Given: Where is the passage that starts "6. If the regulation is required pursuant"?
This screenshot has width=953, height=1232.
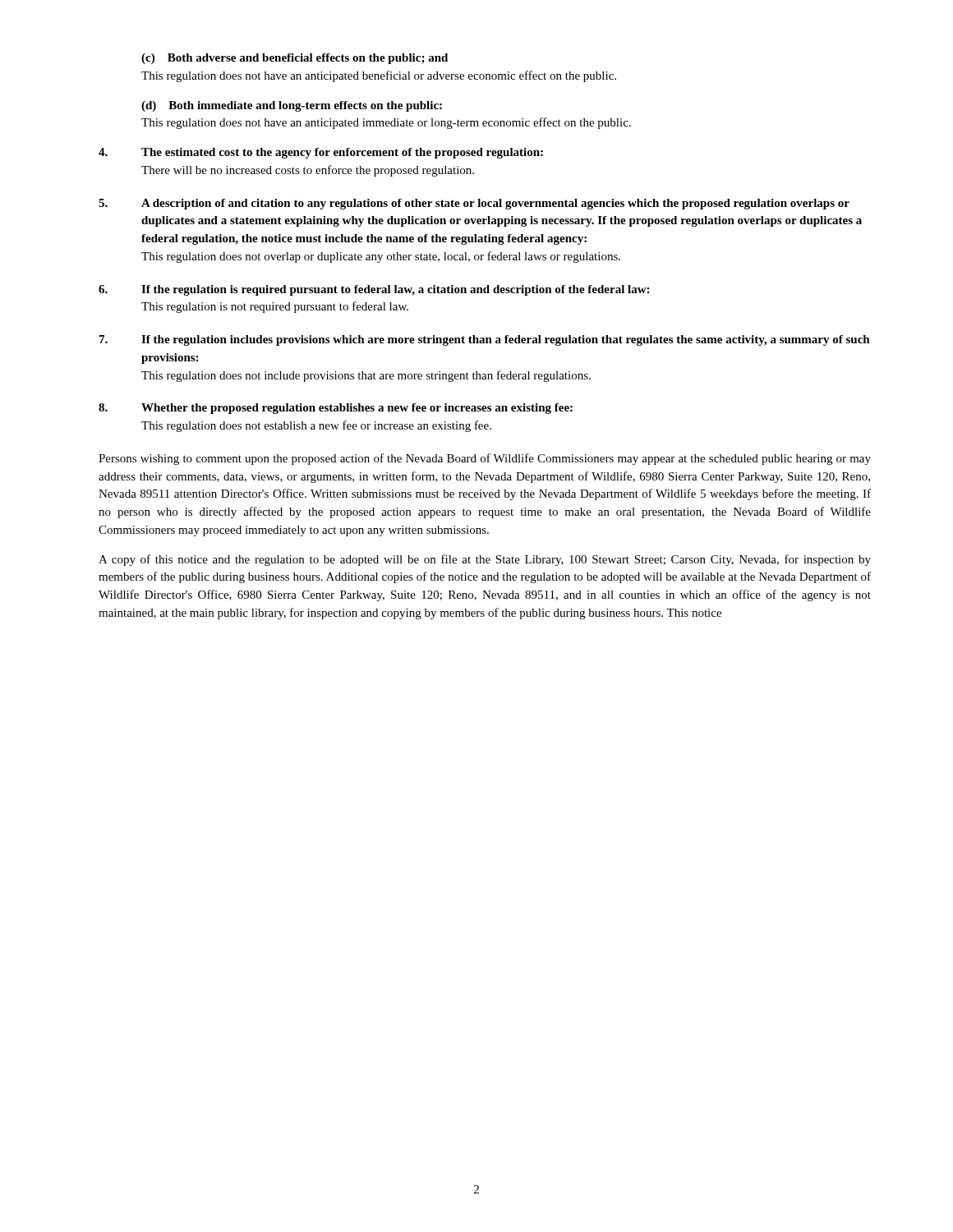Looking at the screenshot, I should tap(485, 298).
